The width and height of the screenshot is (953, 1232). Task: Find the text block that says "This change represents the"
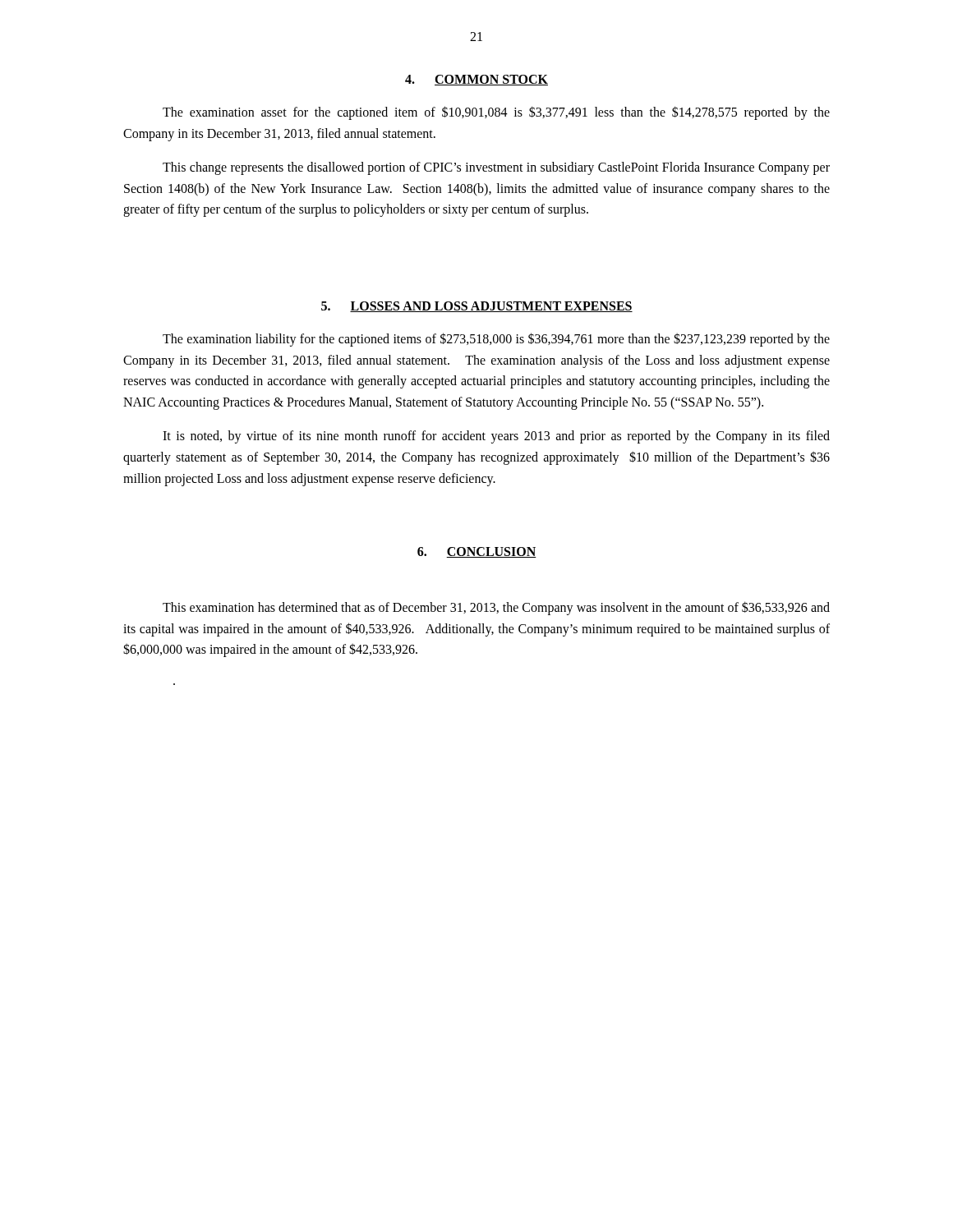pos(476,188)
